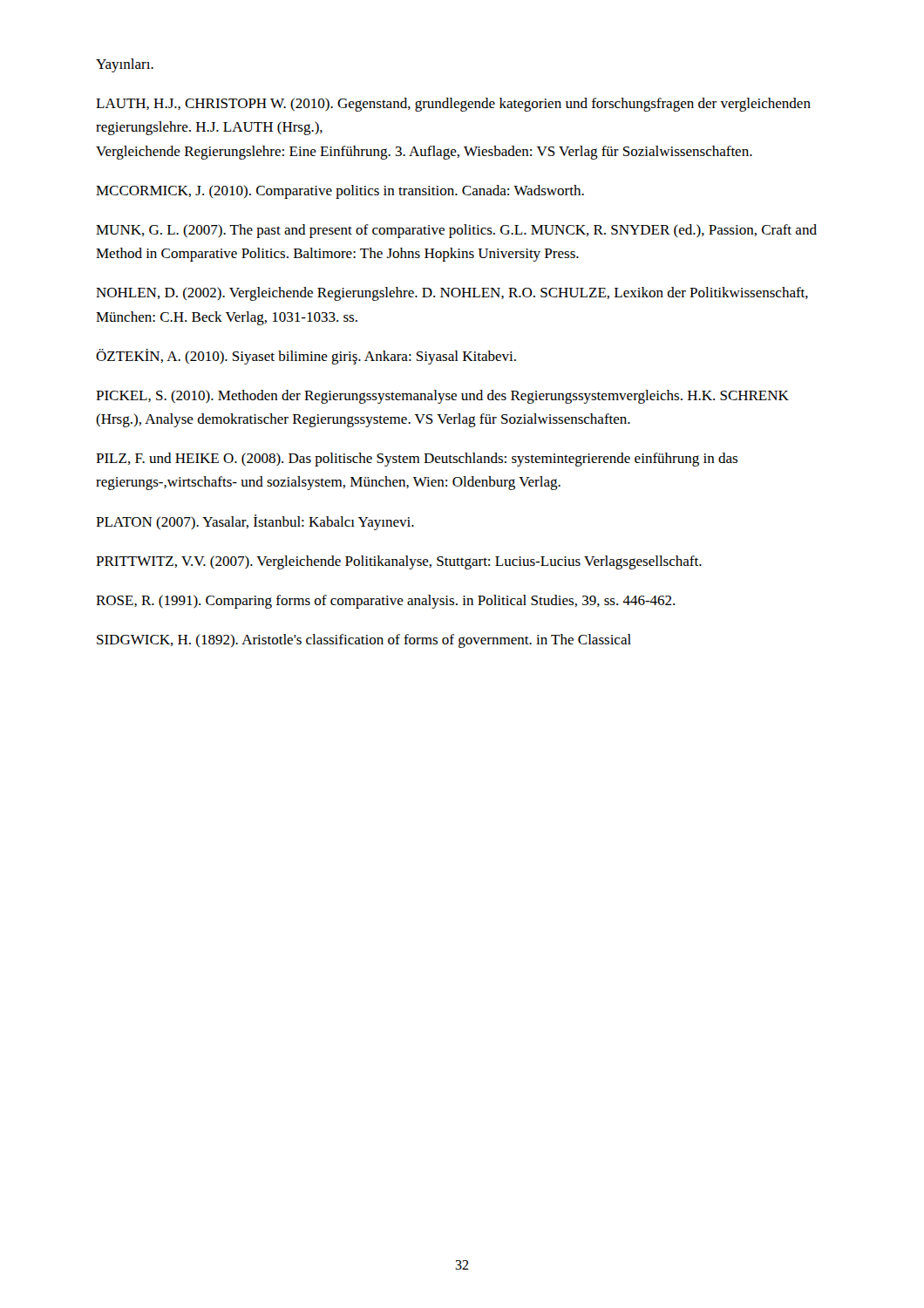The image size is (924, 1308).
Task: Point to the passage starting "MUNK, G. L. (2007). The past and present"
Action: (x=456, y=242)
